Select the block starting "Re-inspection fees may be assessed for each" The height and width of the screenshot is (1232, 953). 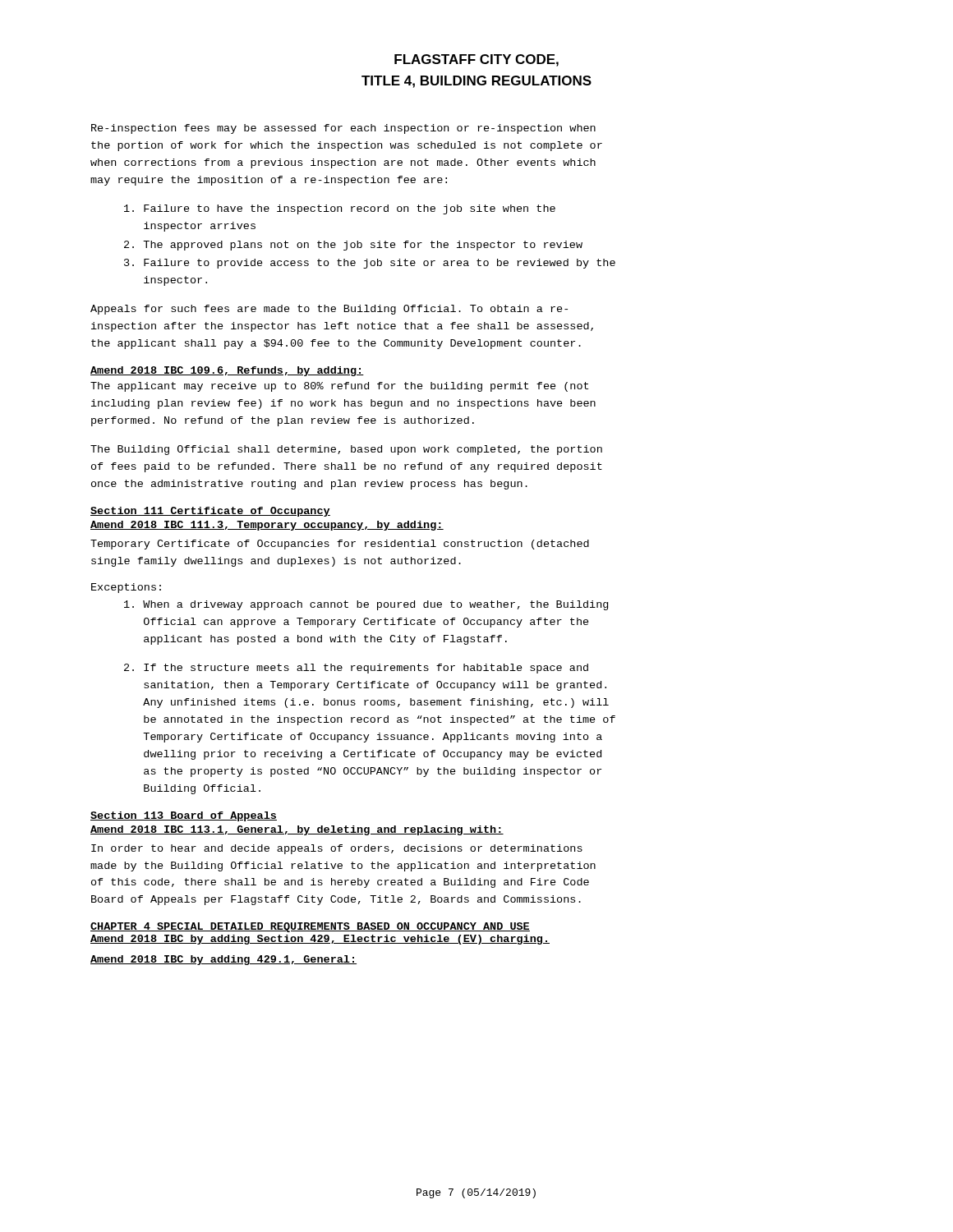pyautogui.click(x=347, y=154)
